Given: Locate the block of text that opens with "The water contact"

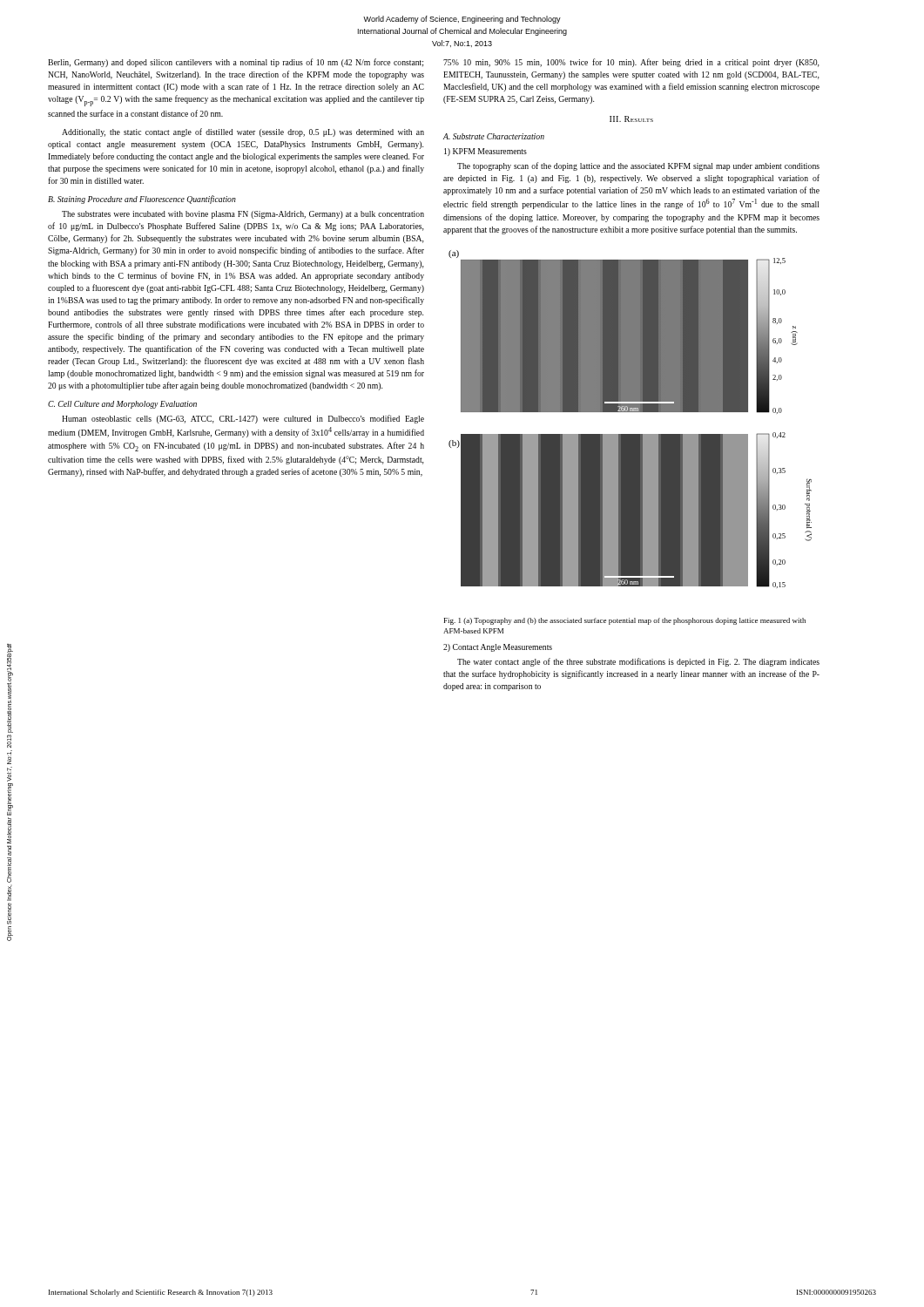Looking at the screenshot, I should 631,675.
